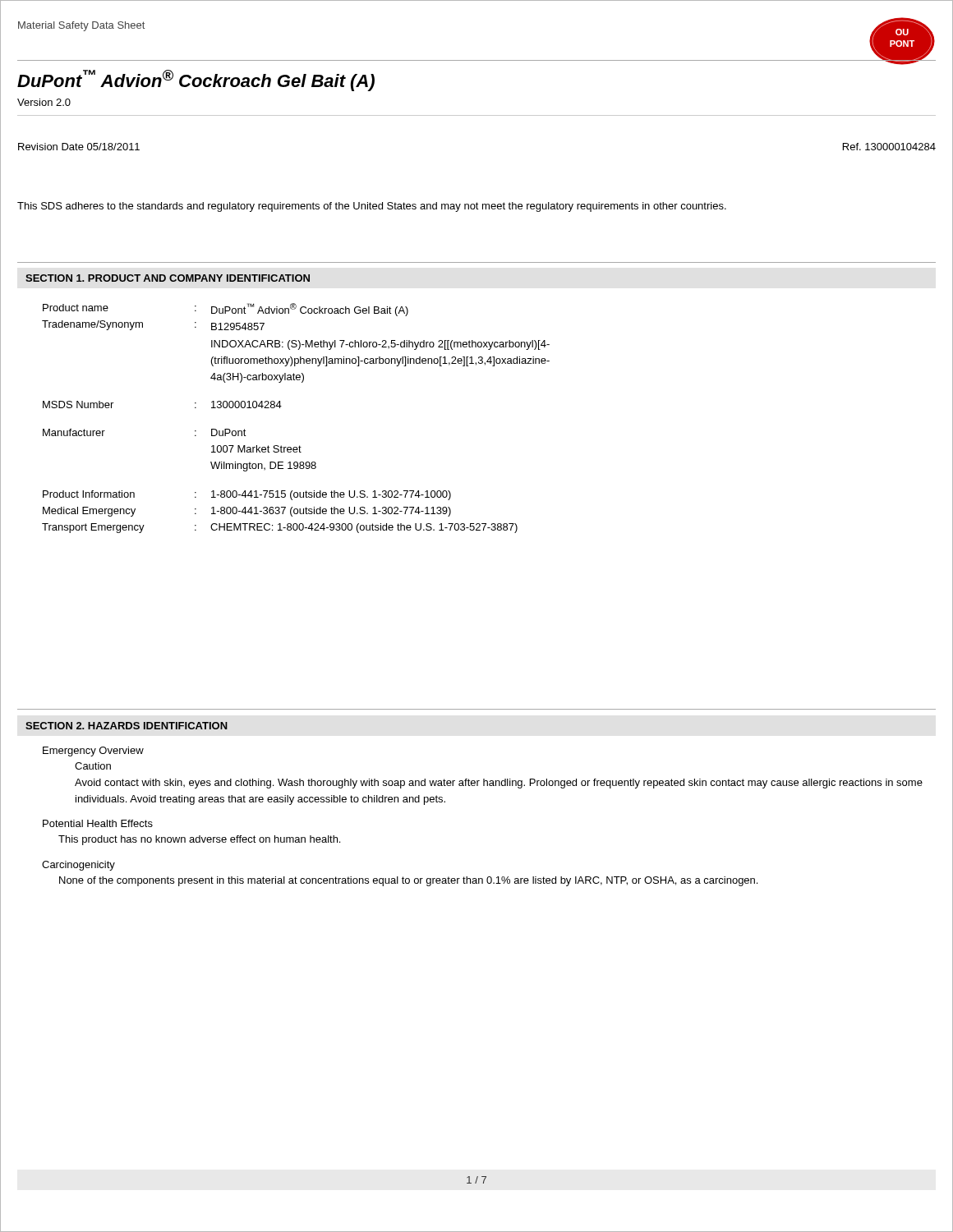Locate the text block that says "None of the components"
Viewport: 953px width, 1232px height.
pyautogui.click(x=409, y=880)
